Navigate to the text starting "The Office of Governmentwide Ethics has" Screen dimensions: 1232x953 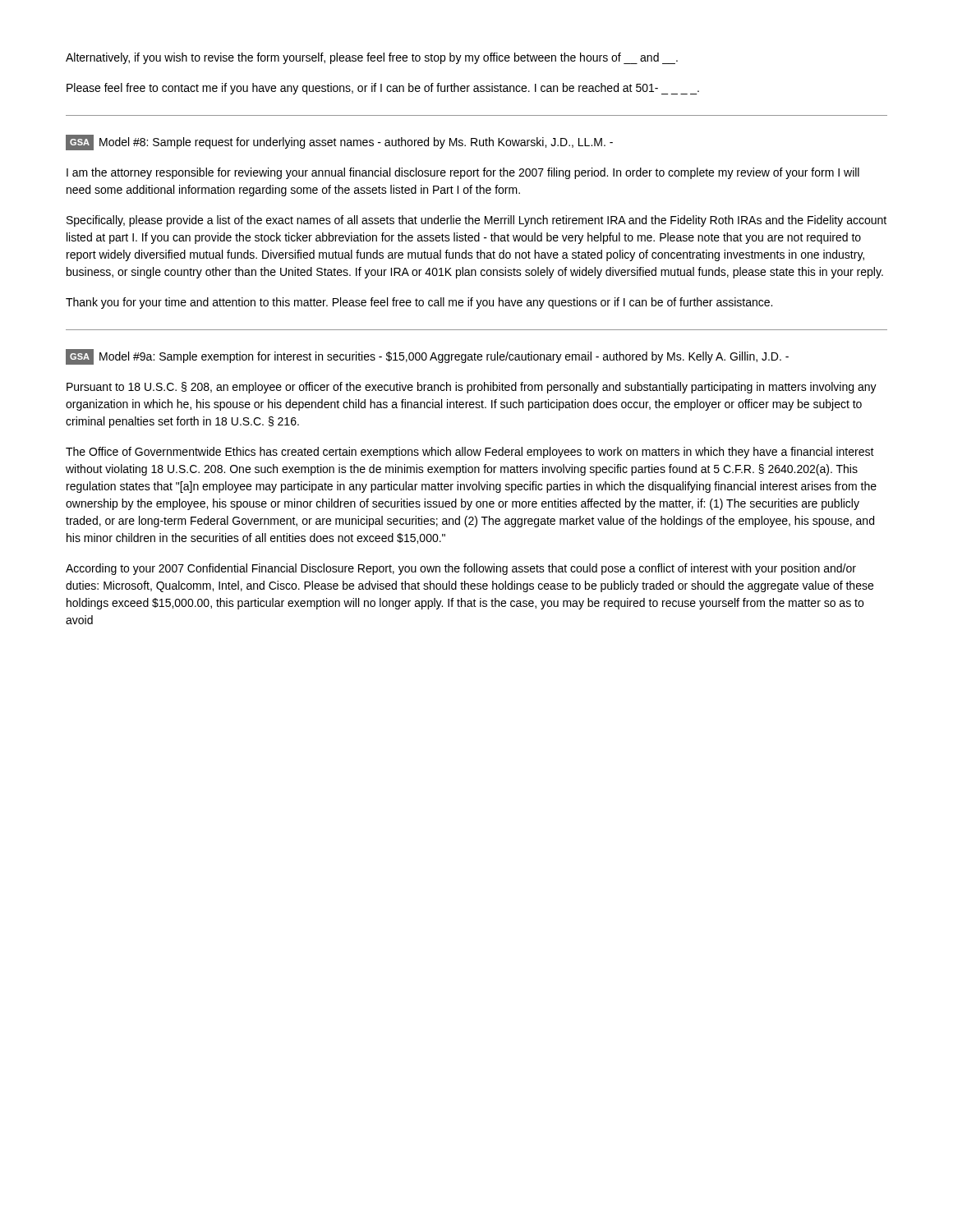(471, 495)
